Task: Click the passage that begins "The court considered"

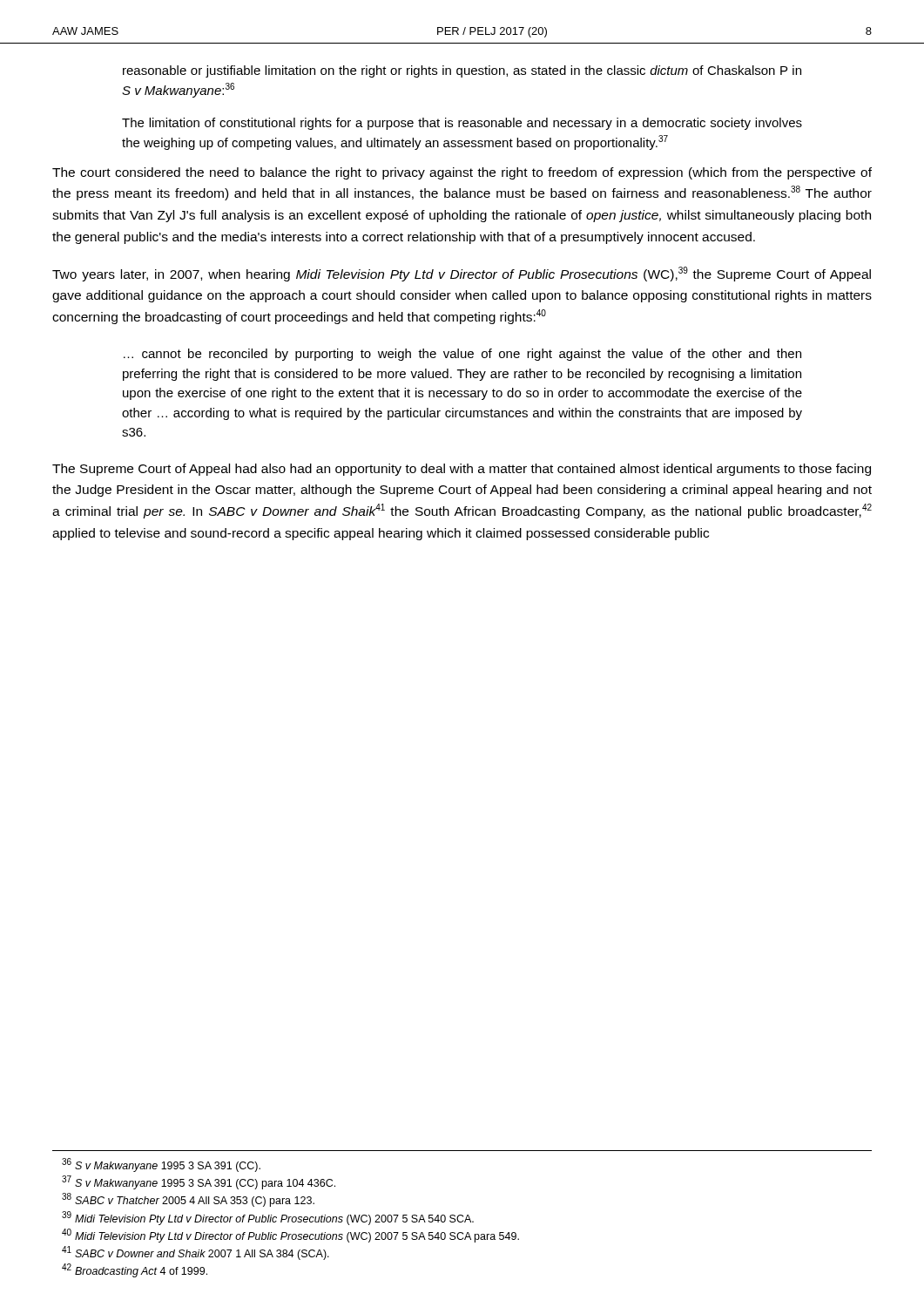Action: tap(462, 204)
